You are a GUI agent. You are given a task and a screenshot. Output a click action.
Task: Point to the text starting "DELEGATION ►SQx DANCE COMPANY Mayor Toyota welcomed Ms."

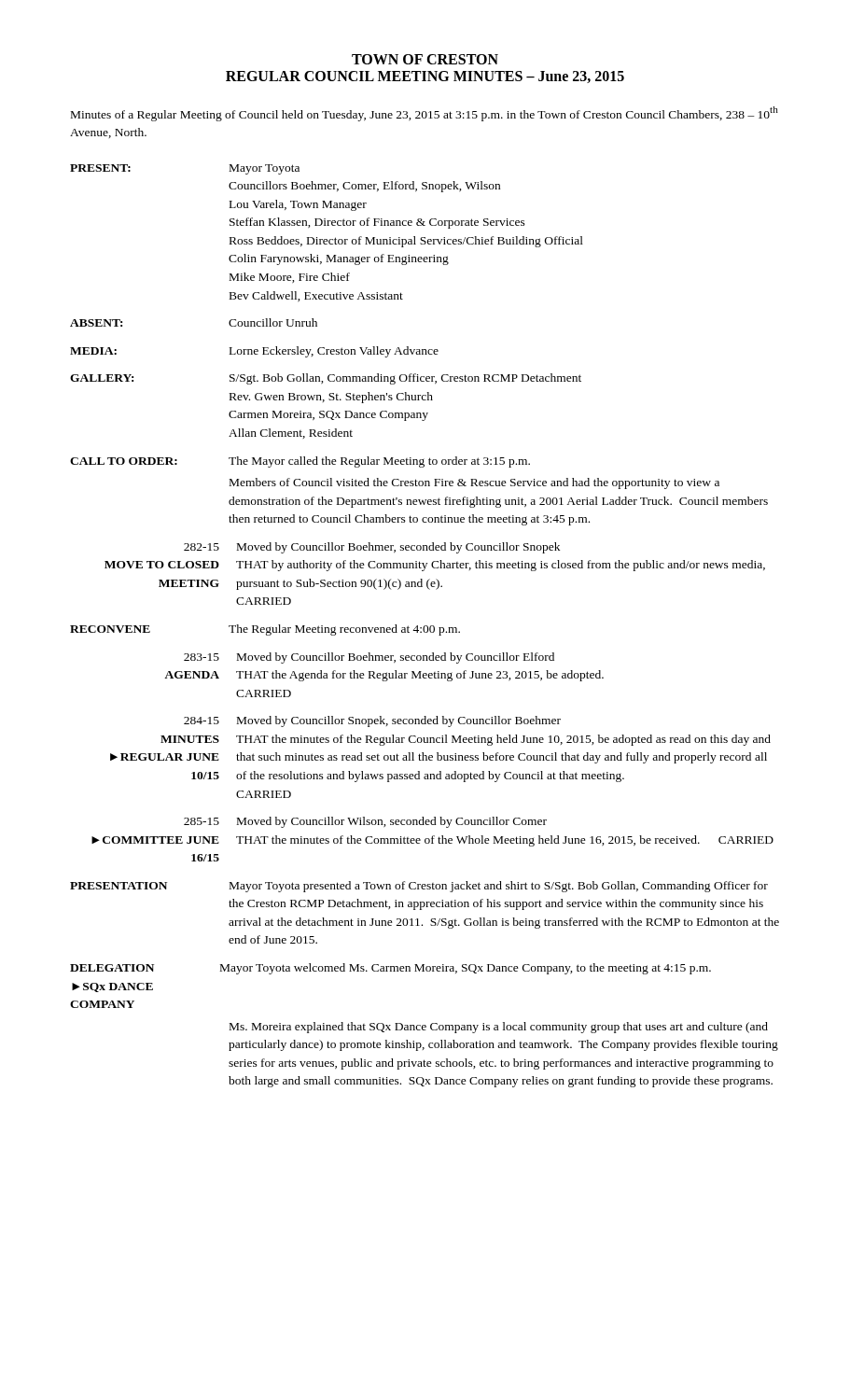(x=390, y=969)
